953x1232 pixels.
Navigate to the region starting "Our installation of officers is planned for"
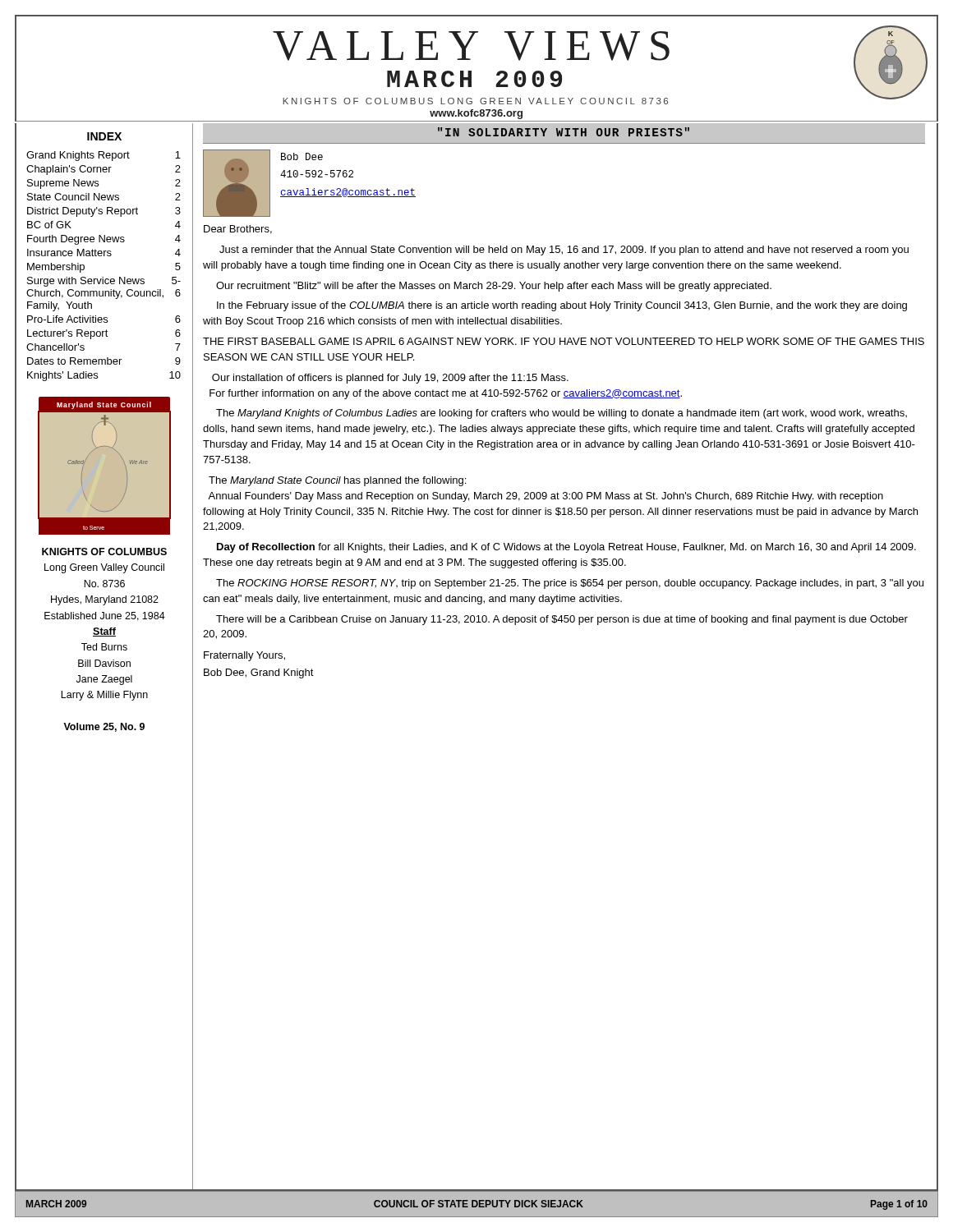tap(443, 385)
